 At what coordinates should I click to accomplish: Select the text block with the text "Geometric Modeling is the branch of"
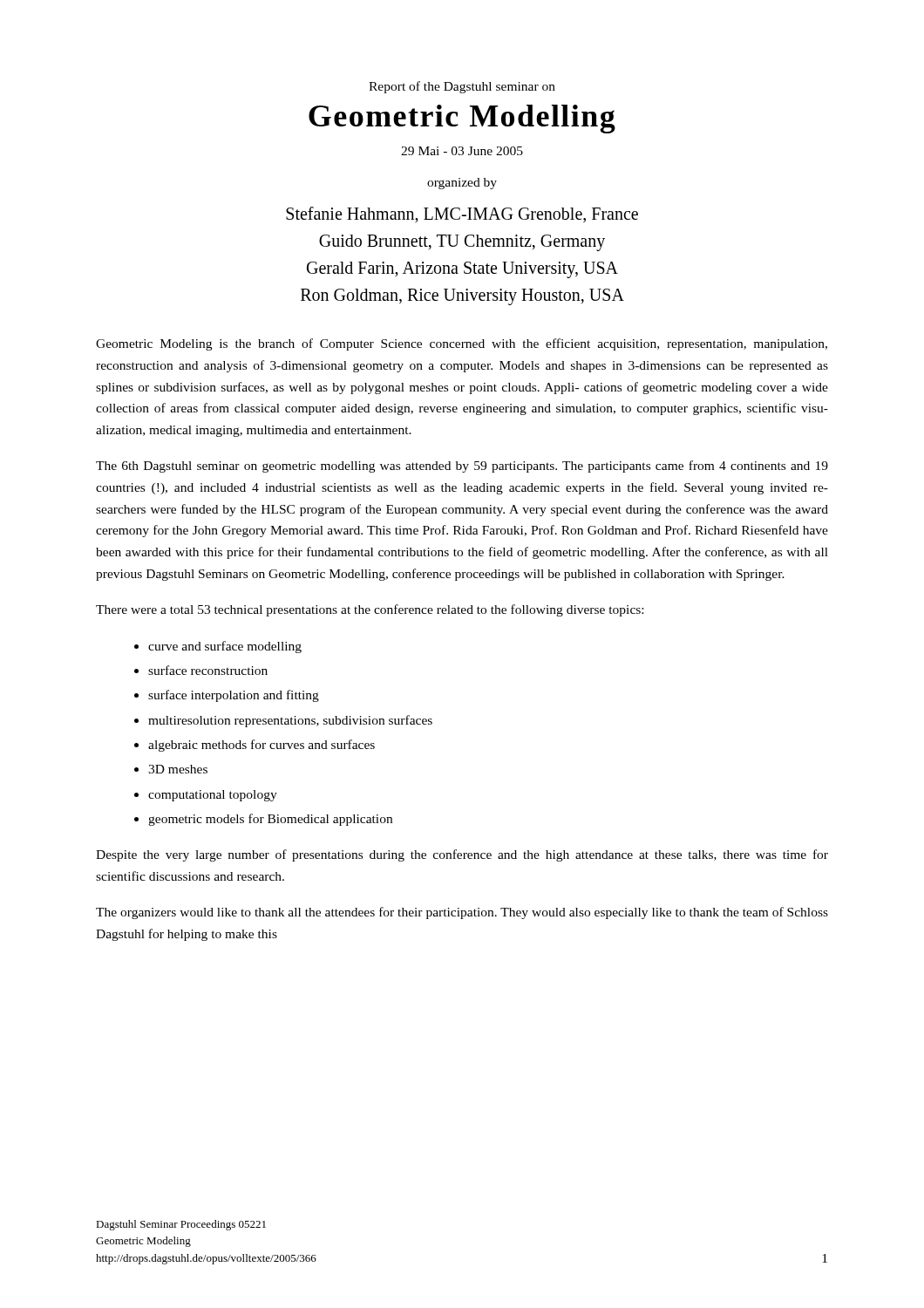[x=462, y=386]
